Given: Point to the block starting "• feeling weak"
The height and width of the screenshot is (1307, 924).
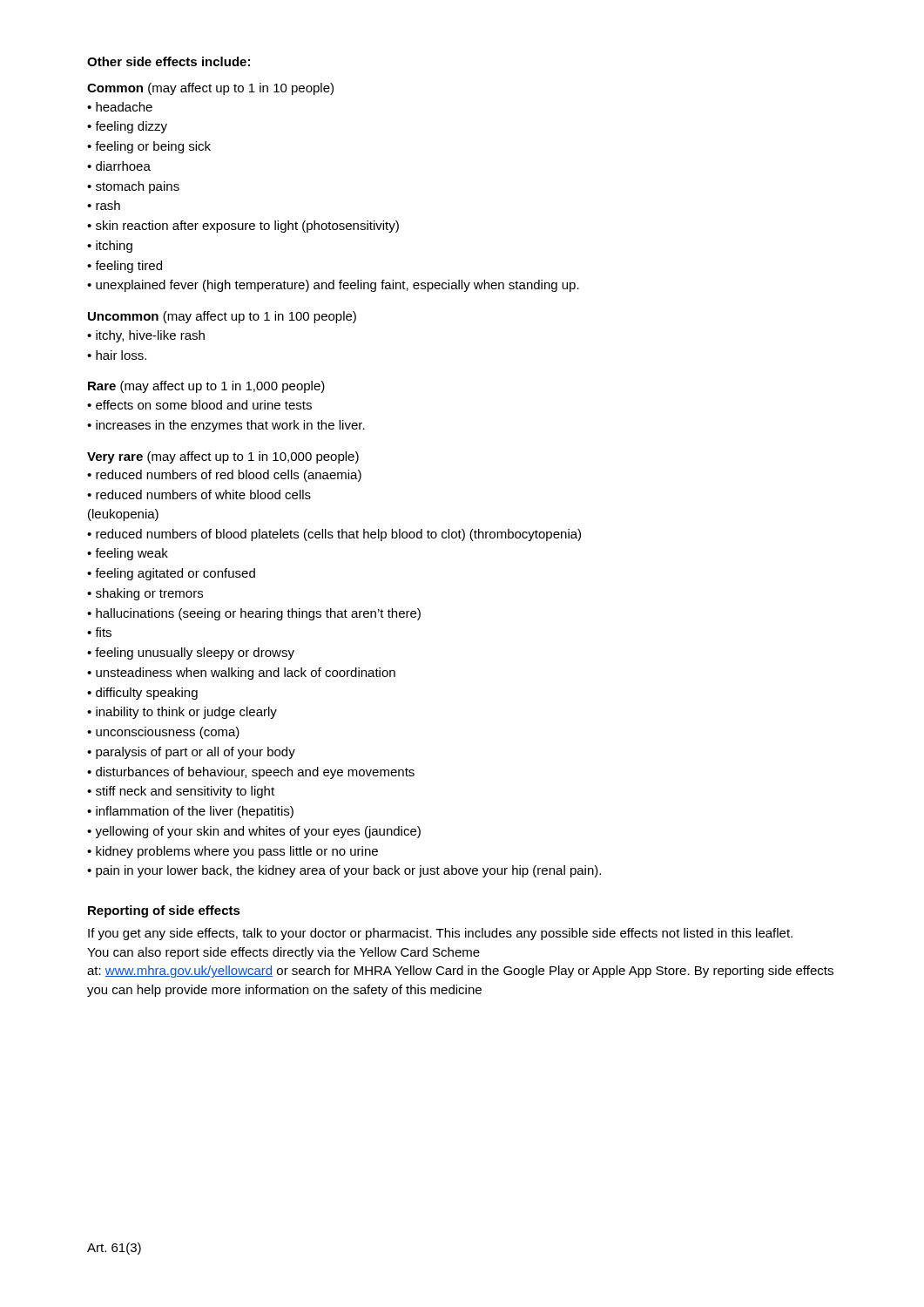Looking at the screenshot, I should pyautogui.click(x=128, y=553).
